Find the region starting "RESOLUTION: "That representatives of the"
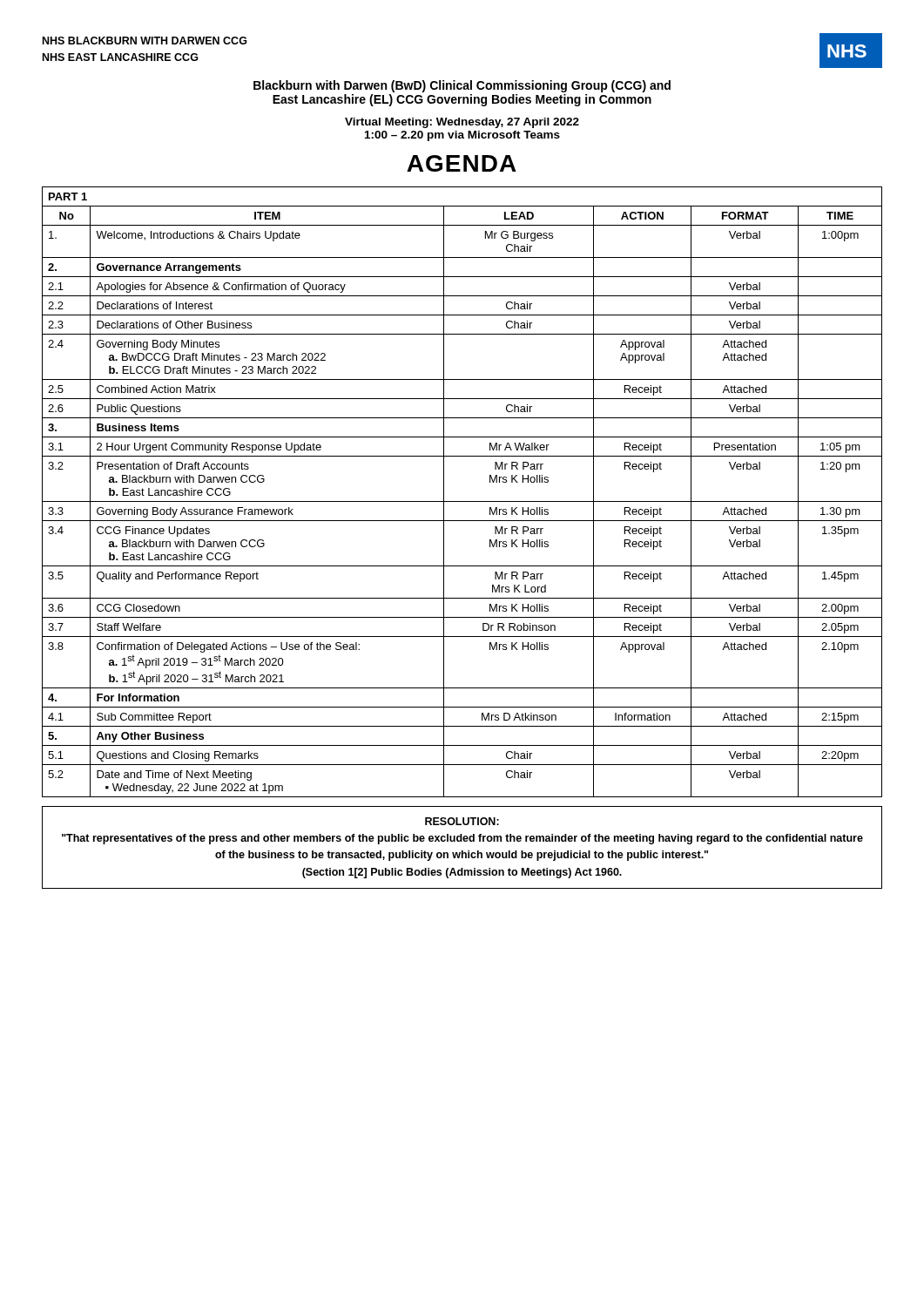This screenshot has width=924, height=1307. tap(462, 847)
